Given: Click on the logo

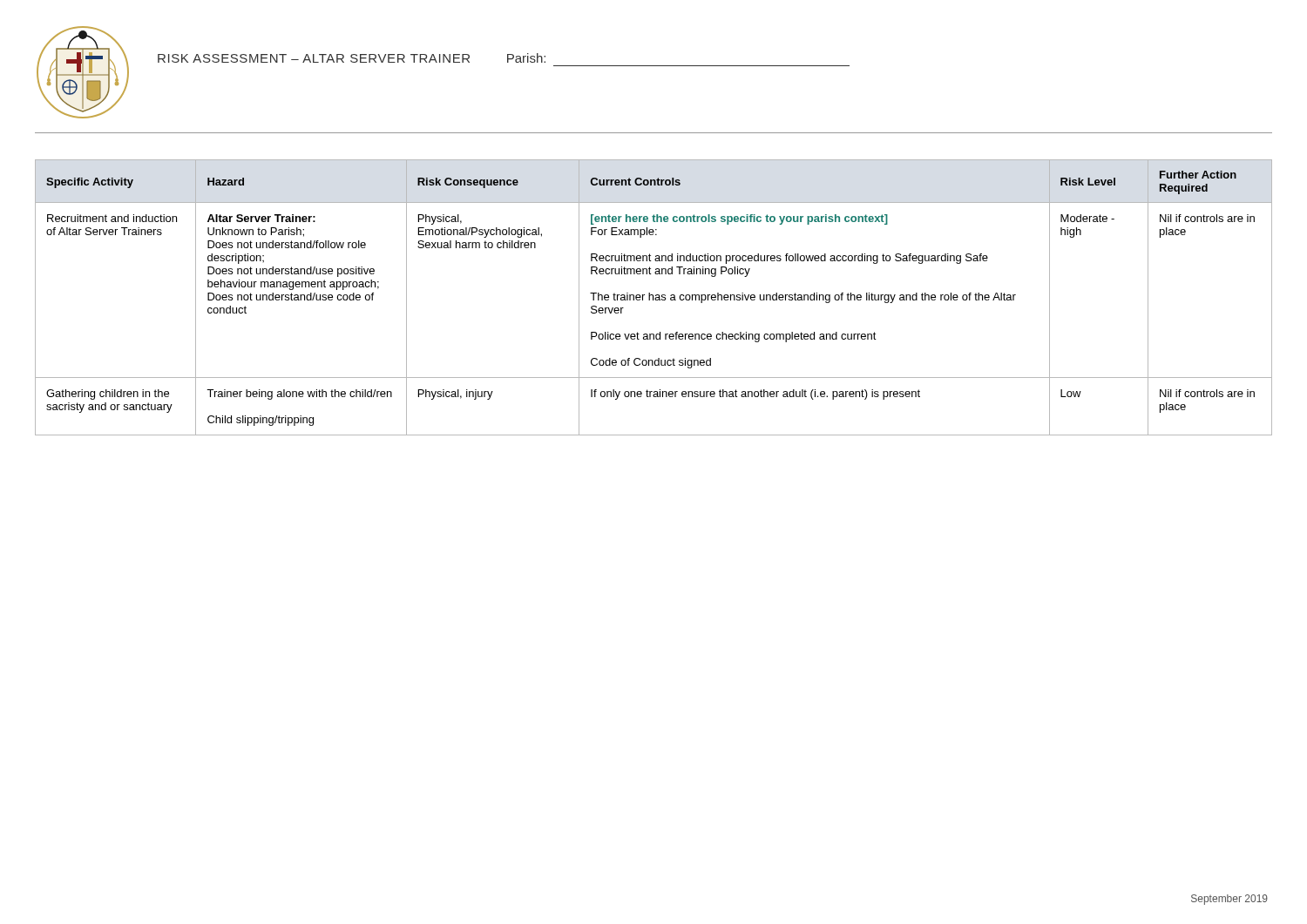Looking at the screenshot, I should [x=83, y=72].
